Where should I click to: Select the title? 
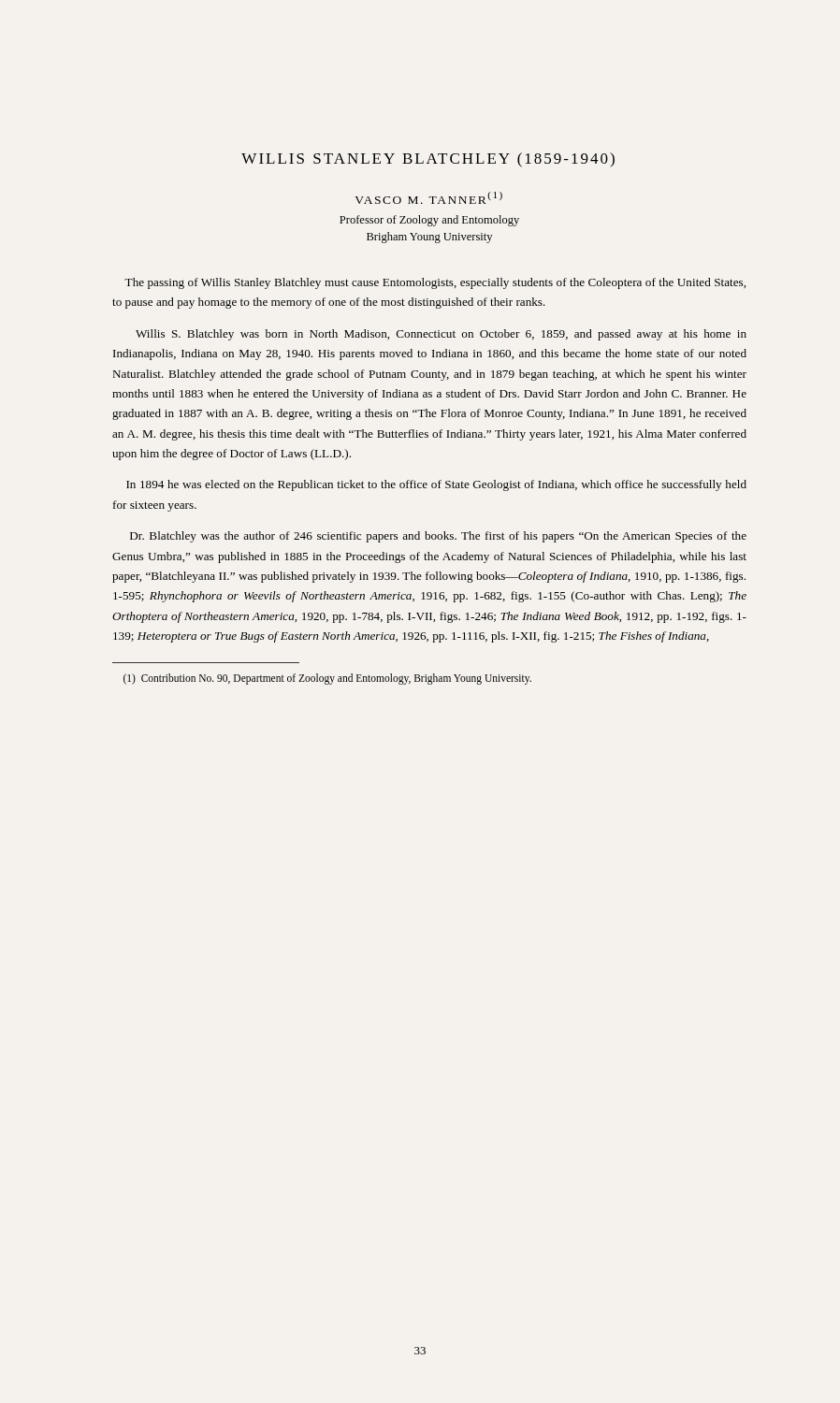(429, 159)
